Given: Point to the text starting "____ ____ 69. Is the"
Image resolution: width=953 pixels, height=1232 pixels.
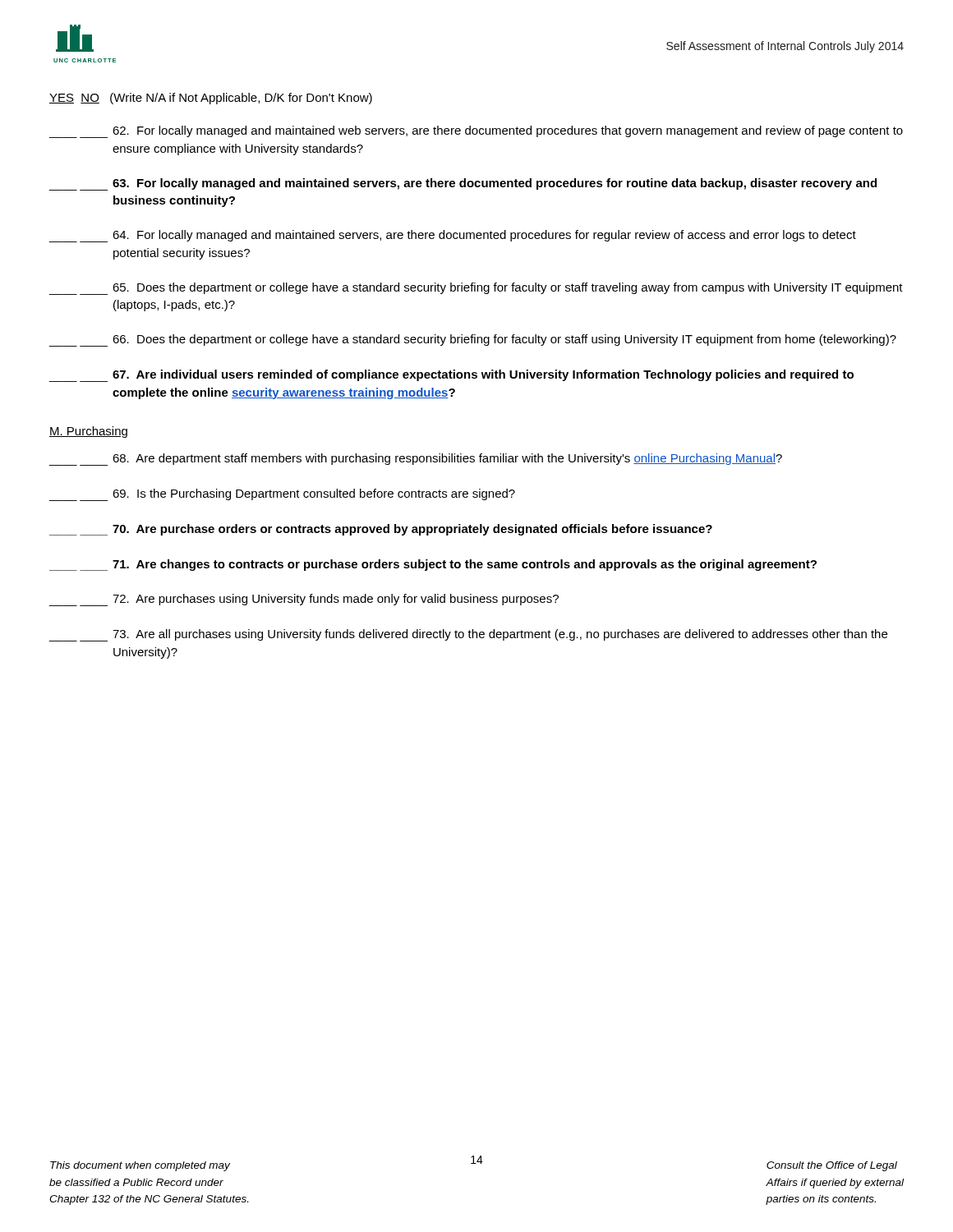Looking at the screenshot, I should coord(476,494).
